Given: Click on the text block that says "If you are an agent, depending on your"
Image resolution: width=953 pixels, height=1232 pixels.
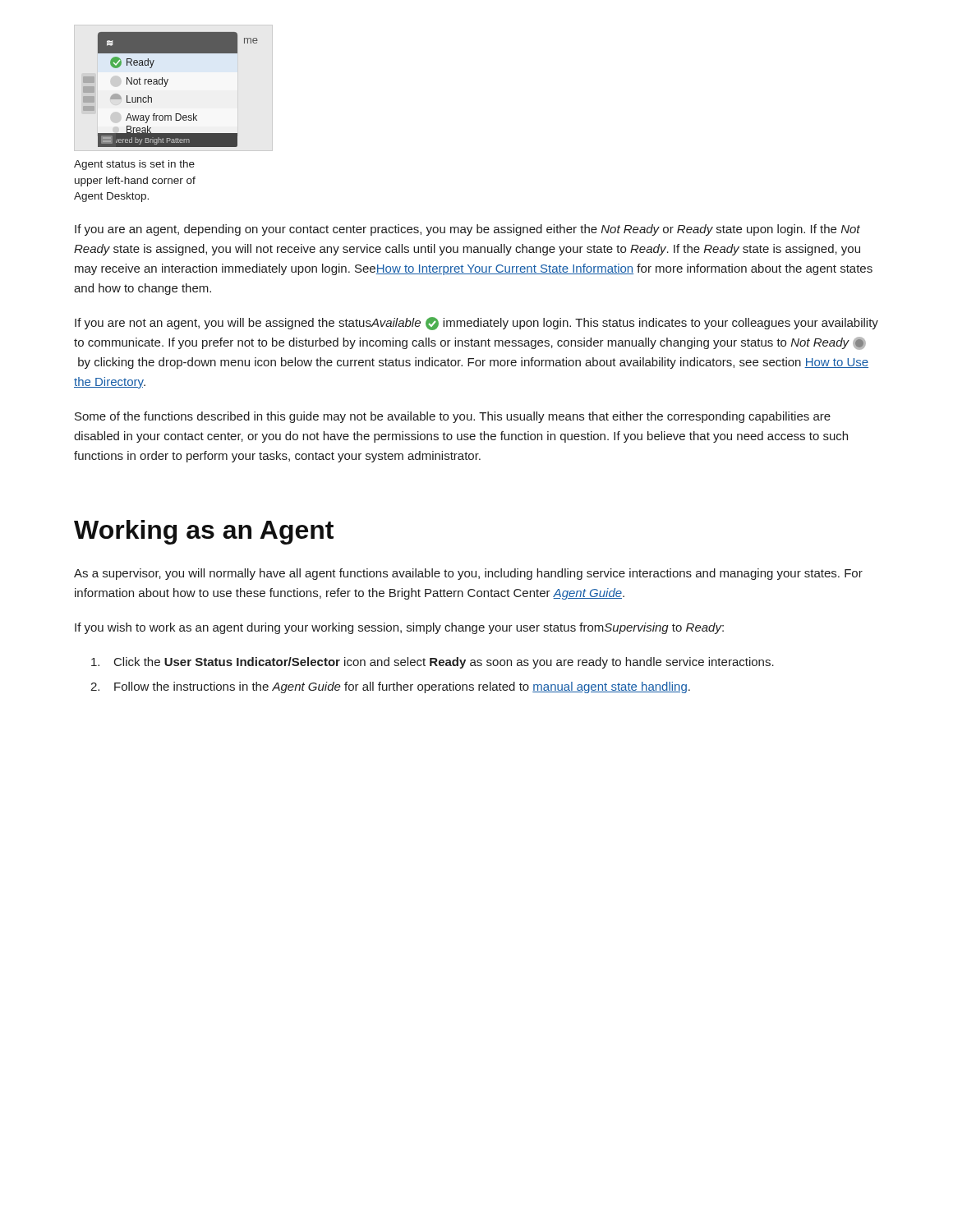Looking at the screenshot, I should (x=473, y=258).
